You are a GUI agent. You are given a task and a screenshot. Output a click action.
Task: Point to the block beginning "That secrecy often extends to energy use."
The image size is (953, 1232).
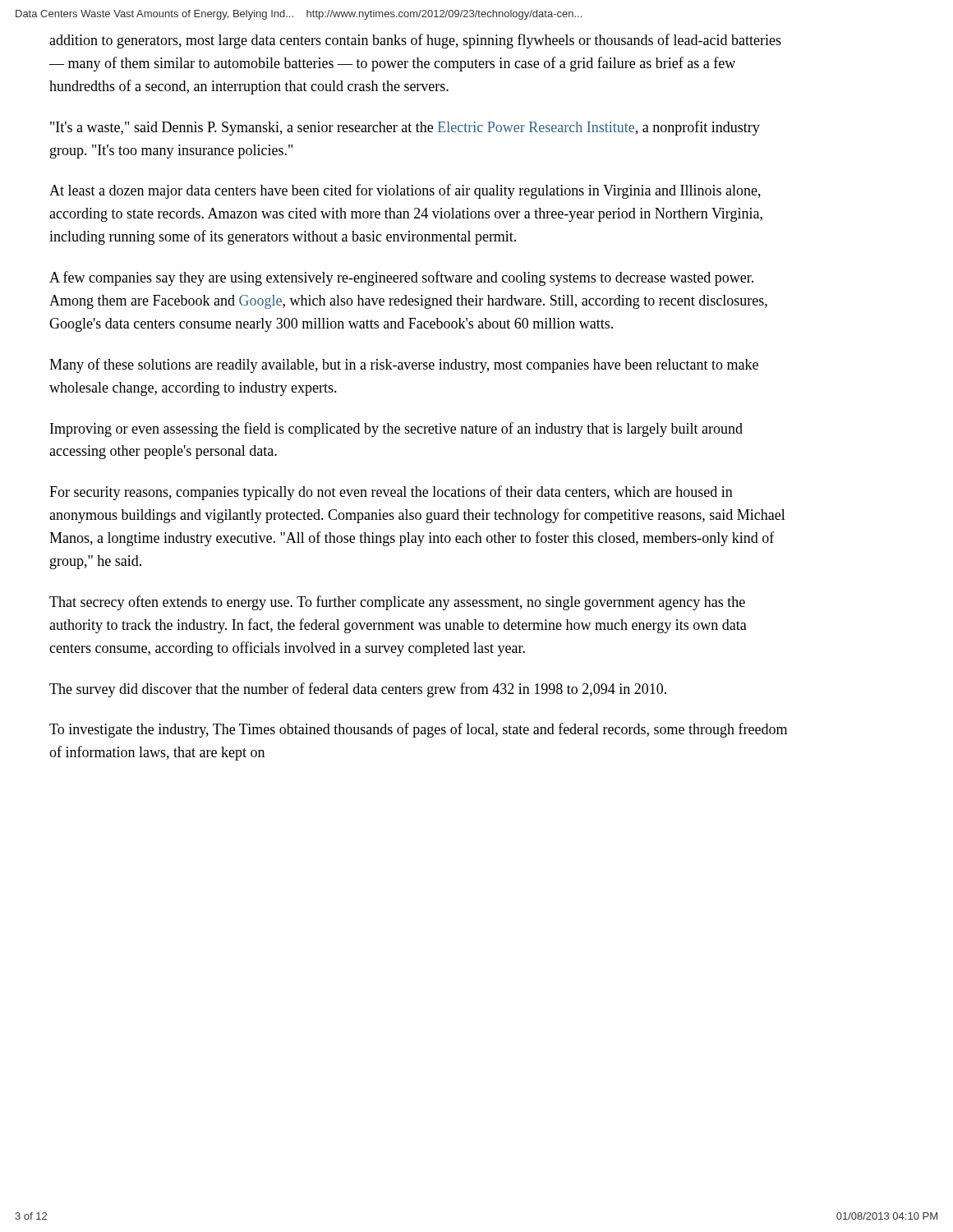[398, 625]
